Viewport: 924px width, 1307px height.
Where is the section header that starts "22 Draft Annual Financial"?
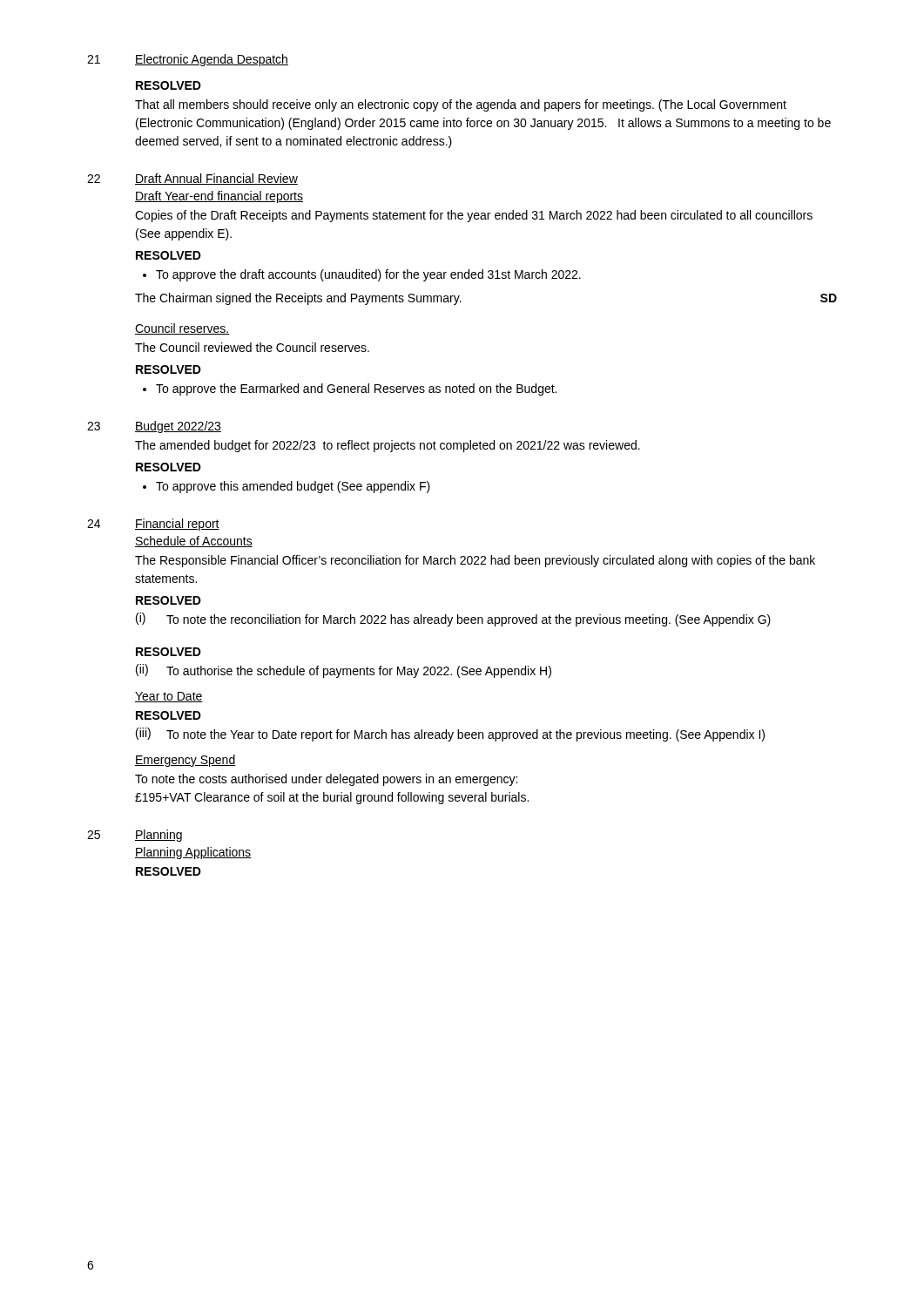point(462,288)
